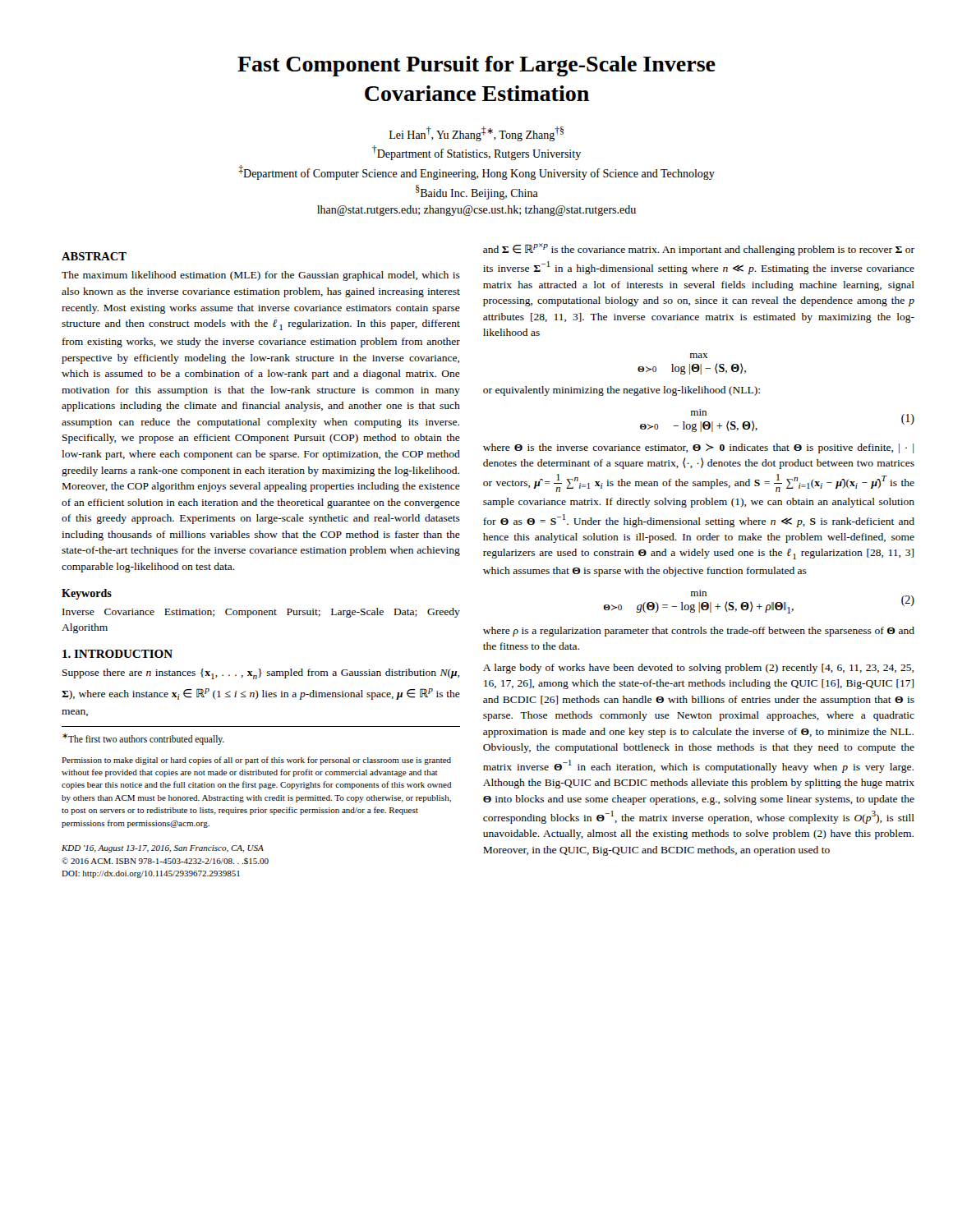The width and height of the screenshot is (953, 1232).
Task: Click the title
Action: point(476,79)
